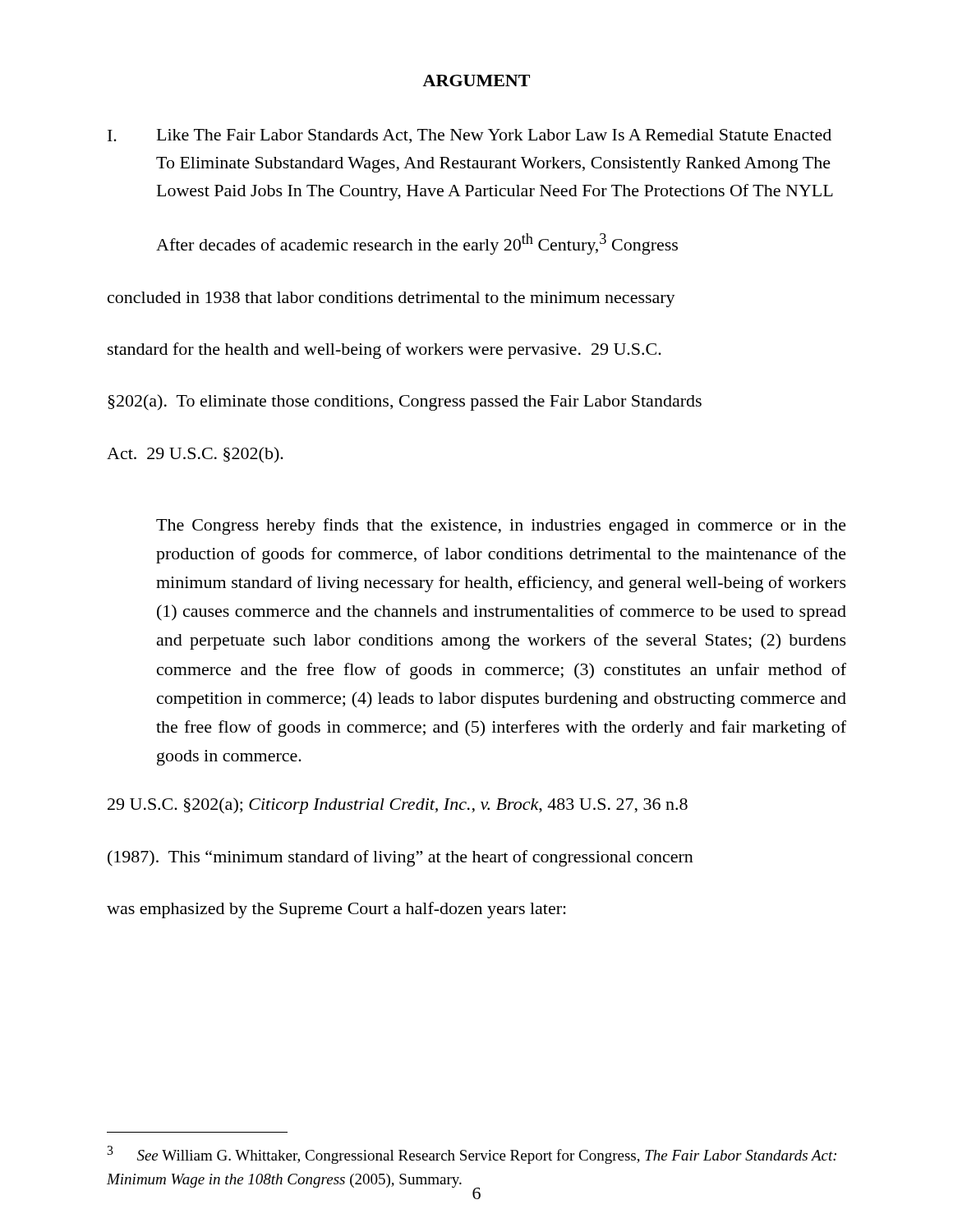Select the text block containing "concluded in 1938 that labor conditions"
Screen dimensions: 1232x953
coord(391,297)
